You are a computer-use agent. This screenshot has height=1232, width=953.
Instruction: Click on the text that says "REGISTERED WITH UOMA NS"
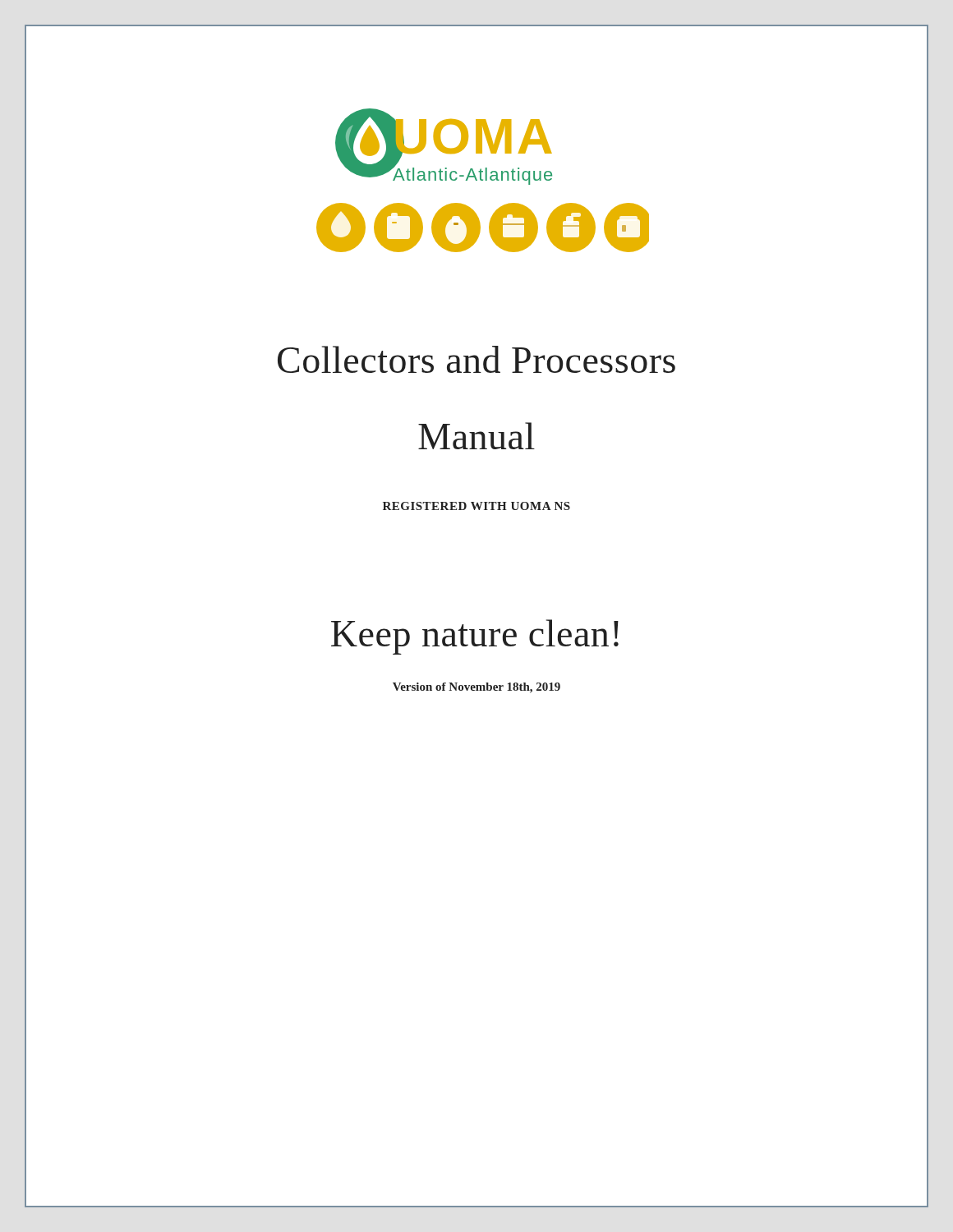(x=476, y=506)
